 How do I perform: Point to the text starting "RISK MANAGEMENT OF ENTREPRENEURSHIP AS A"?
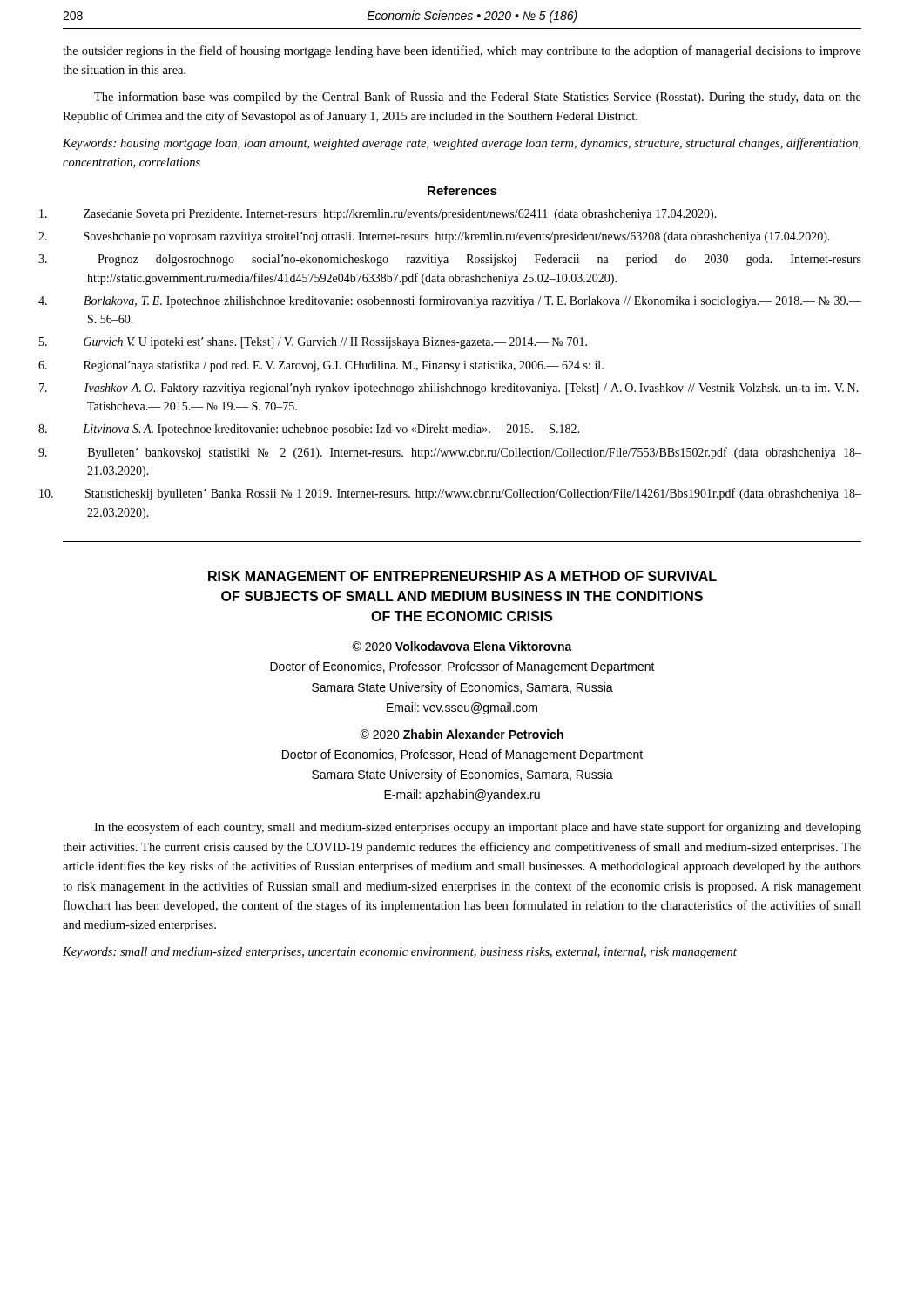pyautogui.click(x=462, y=597)
